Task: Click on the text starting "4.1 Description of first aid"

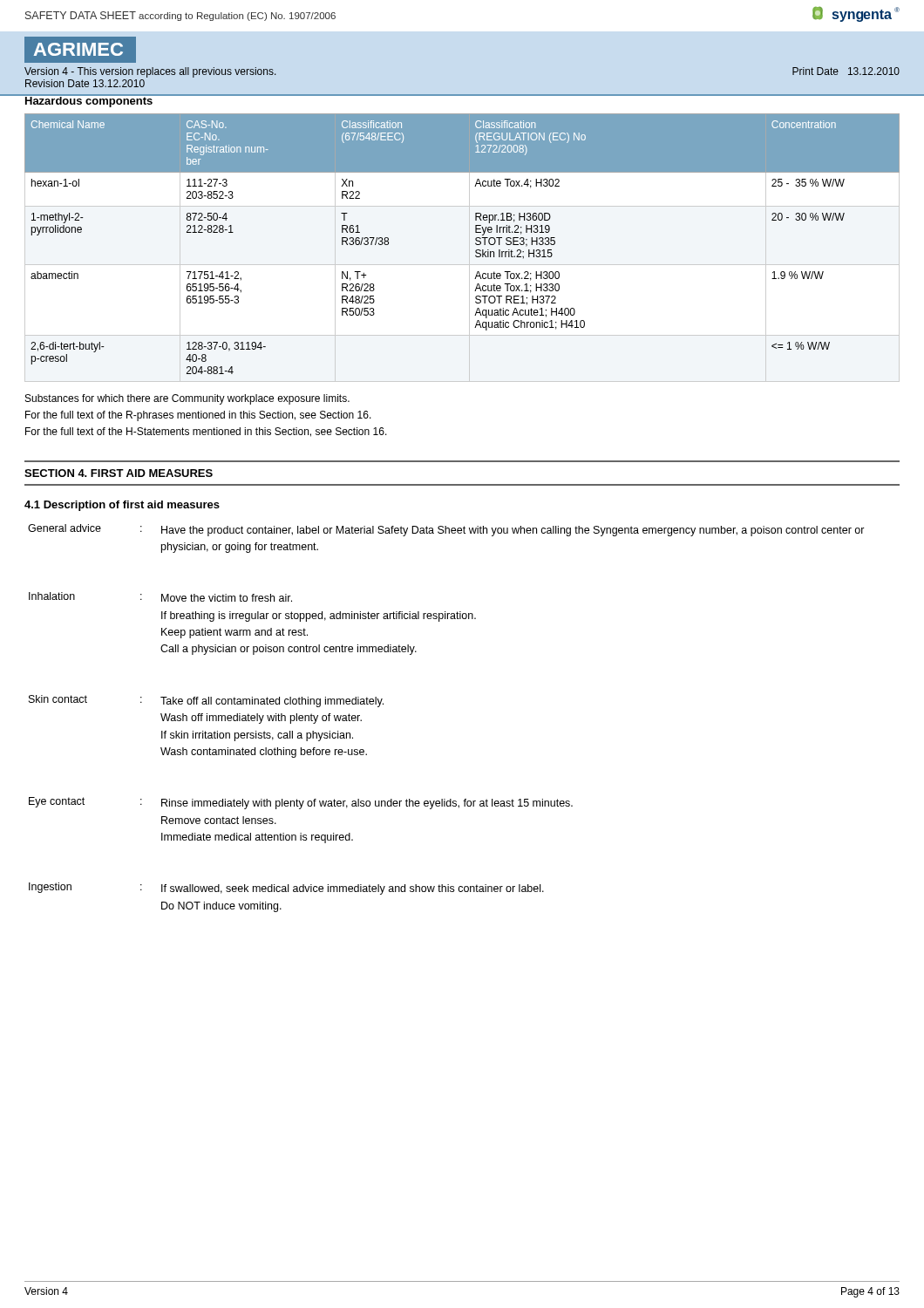Action: [x=122, y=504]
